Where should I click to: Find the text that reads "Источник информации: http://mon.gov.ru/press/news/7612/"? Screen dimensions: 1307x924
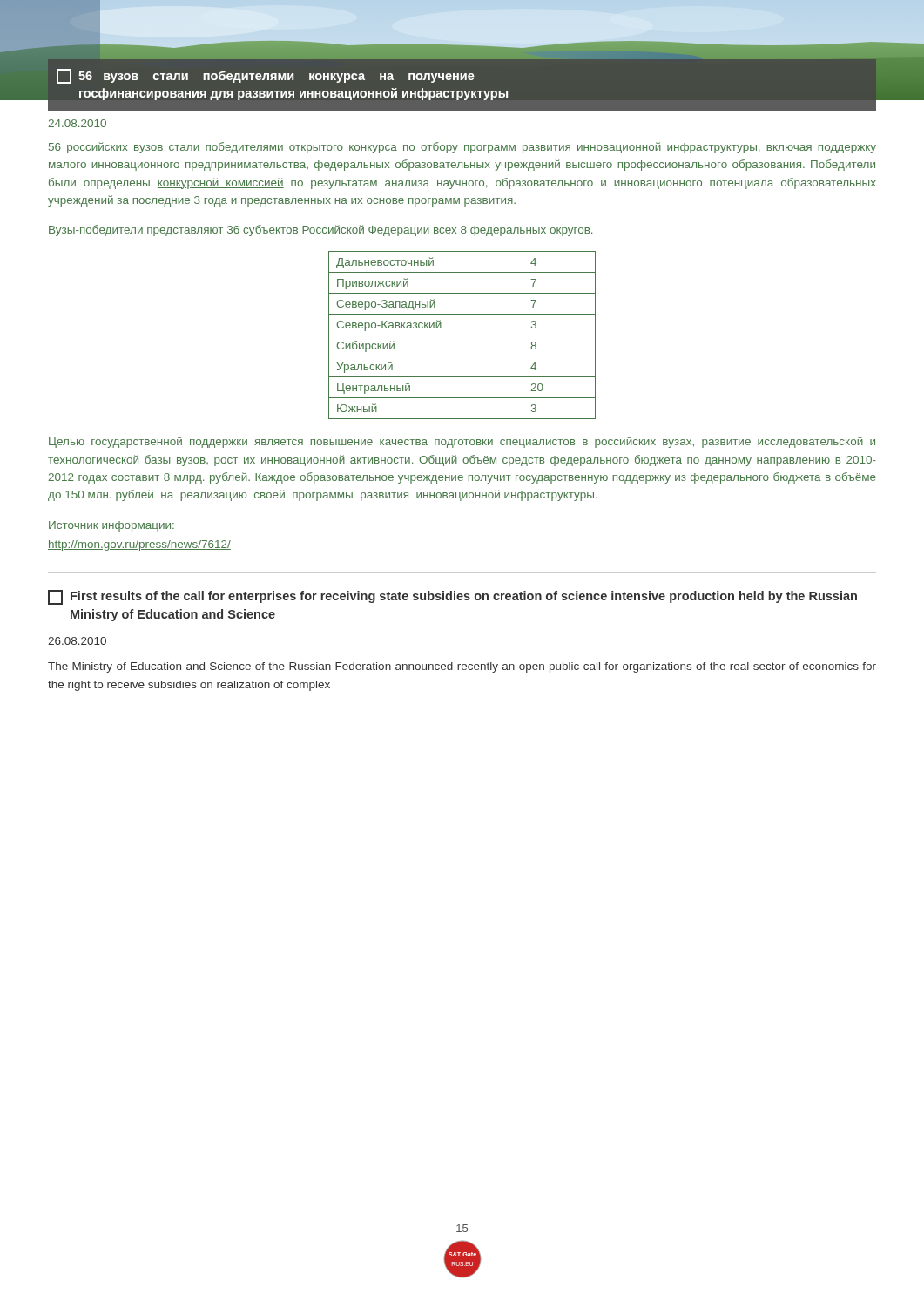(x=139, y=535)
